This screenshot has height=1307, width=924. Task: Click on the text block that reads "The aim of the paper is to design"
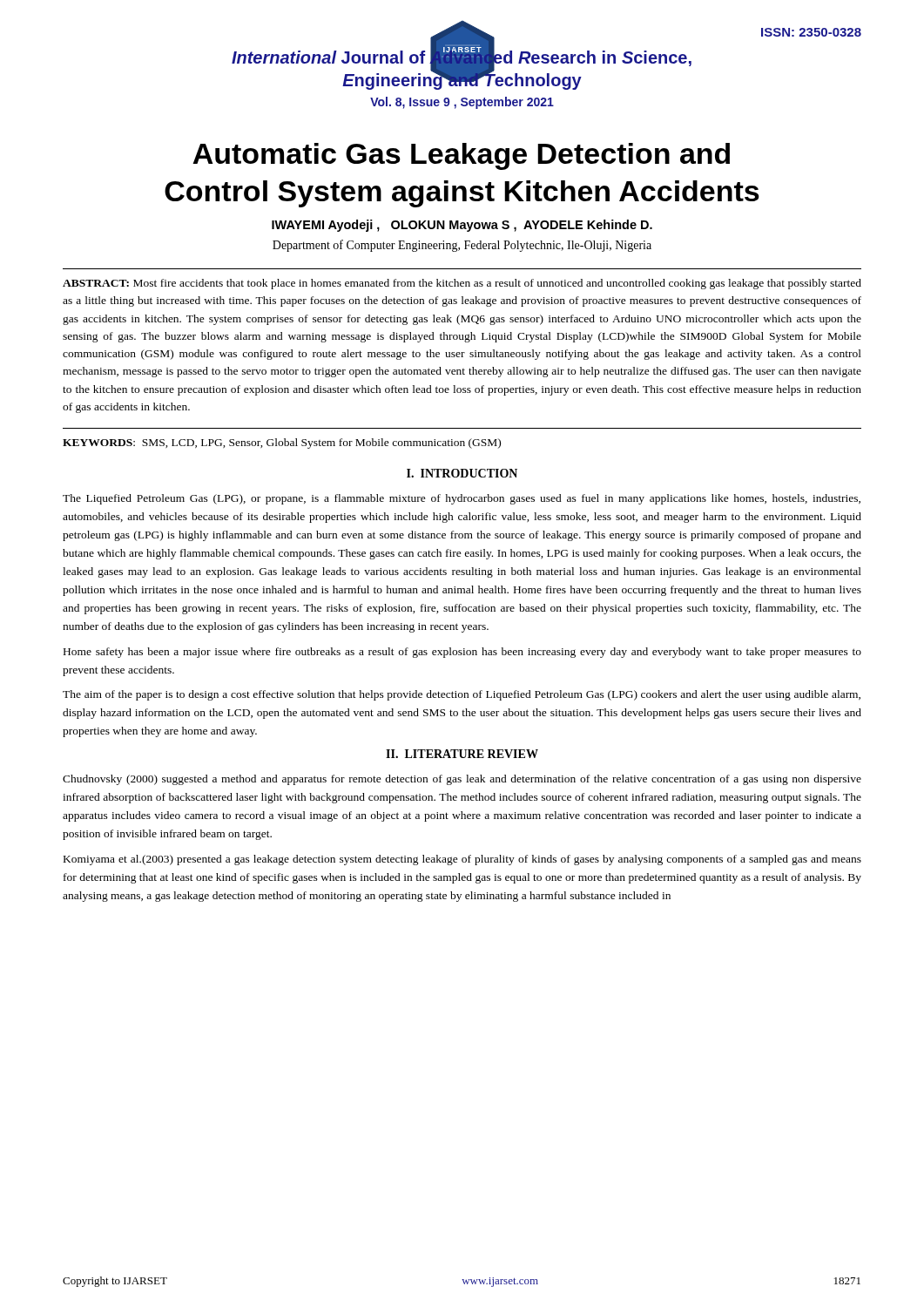[x=462, y=713]
